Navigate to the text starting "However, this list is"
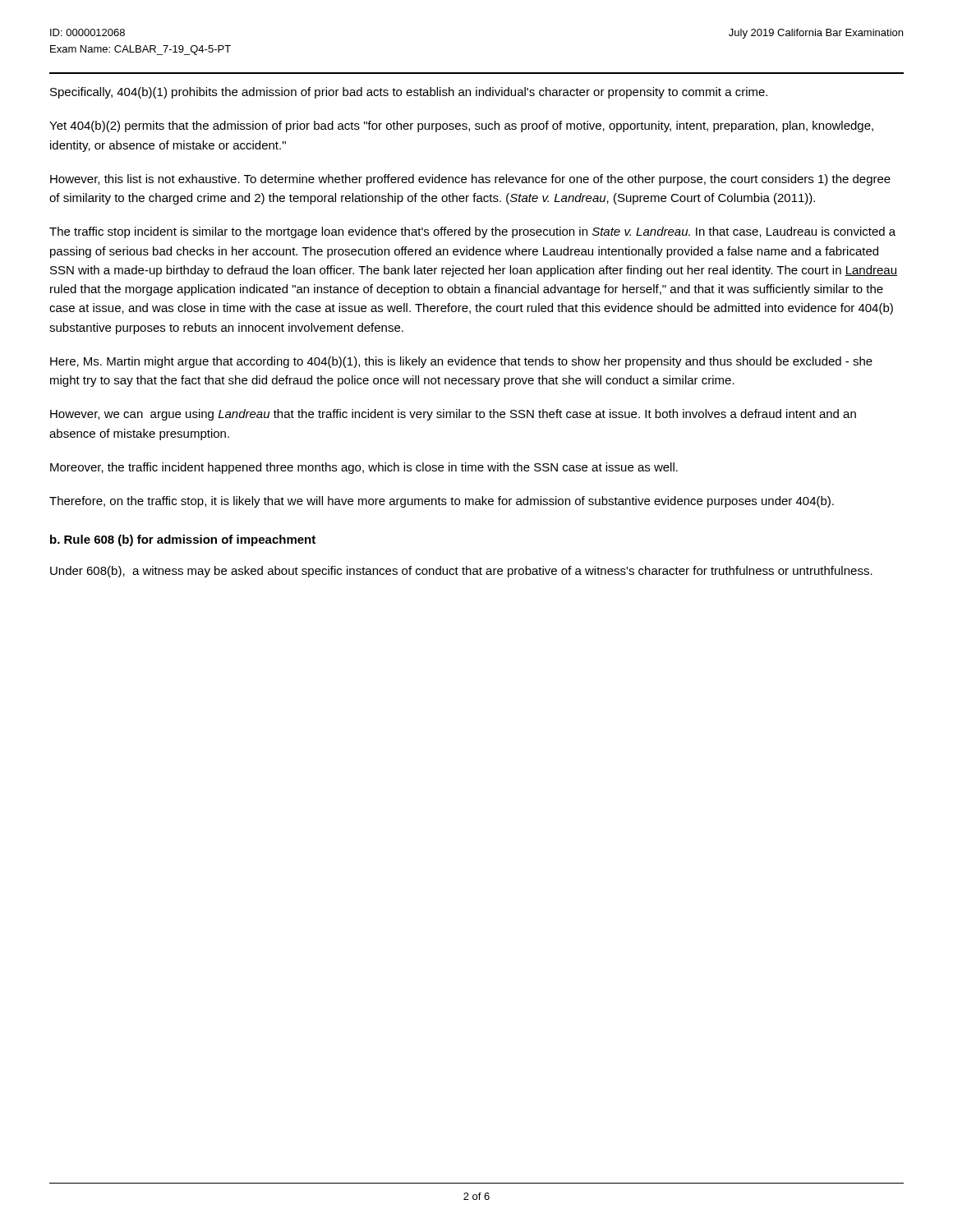 coord(470,188)
